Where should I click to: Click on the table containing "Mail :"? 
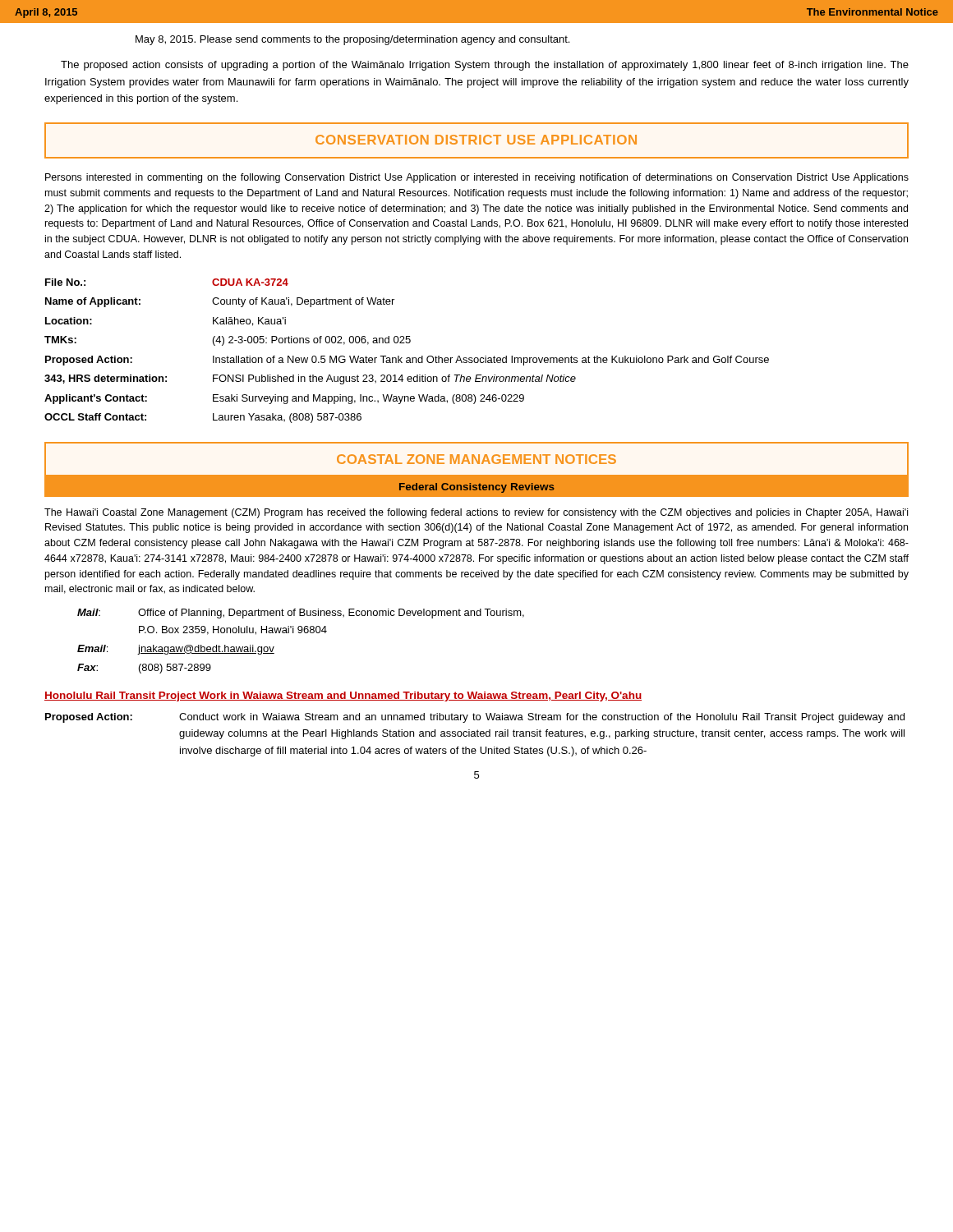[x=476, y=640]
